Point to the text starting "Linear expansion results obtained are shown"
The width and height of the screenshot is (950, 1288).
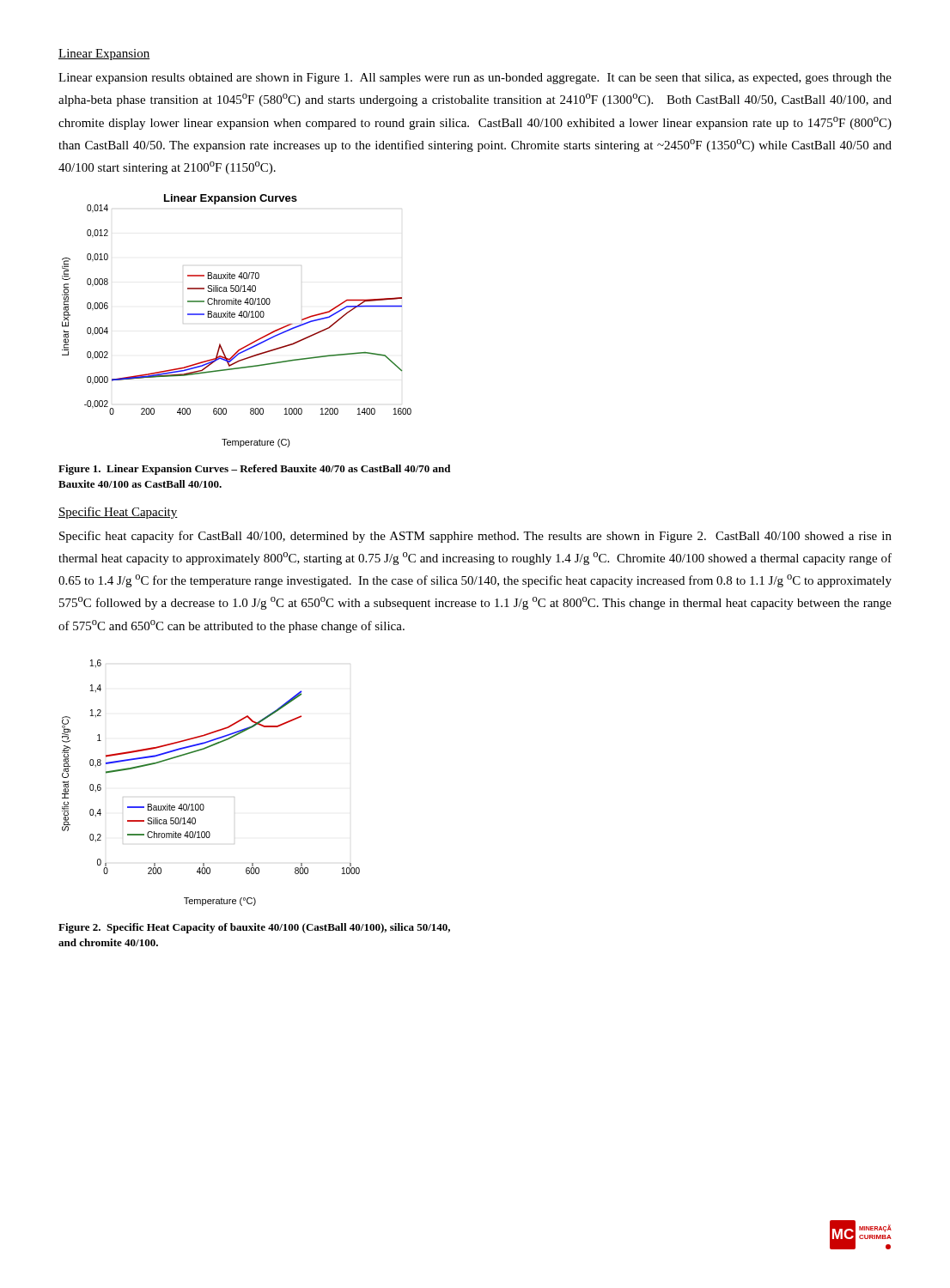coord(475,122)
